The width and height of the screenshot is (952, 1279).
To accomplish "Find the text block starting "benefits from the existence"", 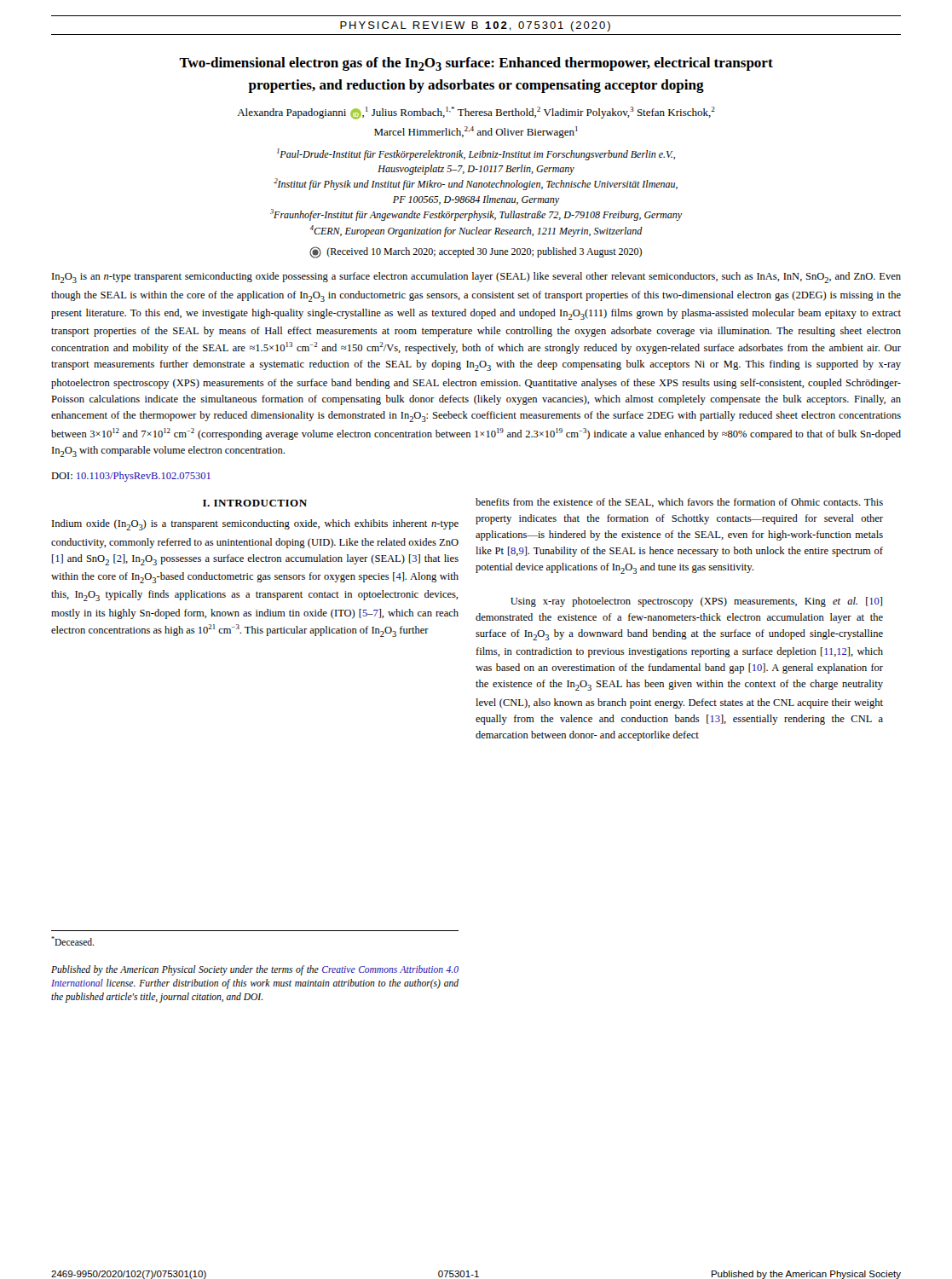I will (679, 618).
